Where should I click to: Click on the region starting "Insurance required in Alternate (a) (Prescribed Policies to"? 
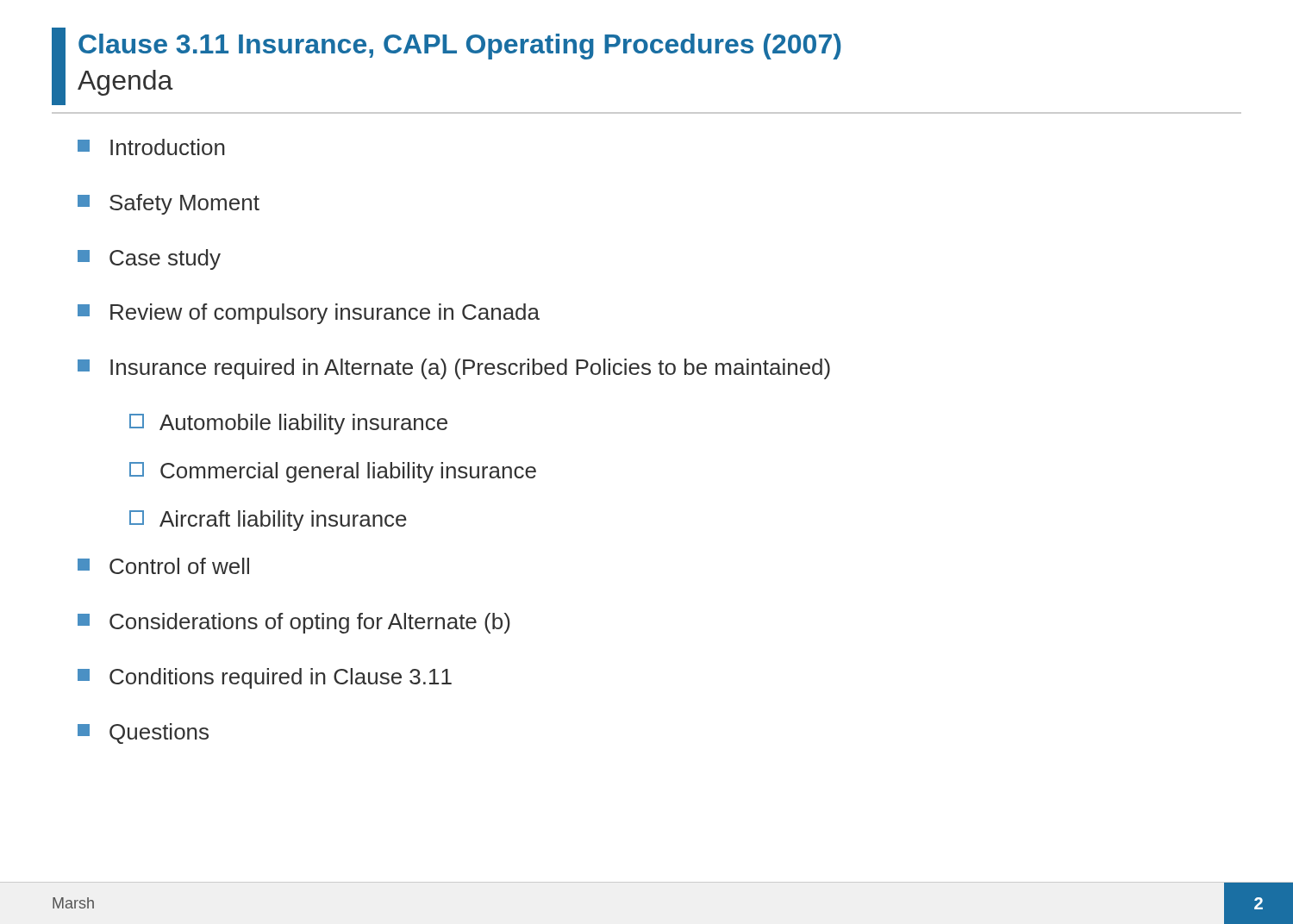[x=454, y=368]
